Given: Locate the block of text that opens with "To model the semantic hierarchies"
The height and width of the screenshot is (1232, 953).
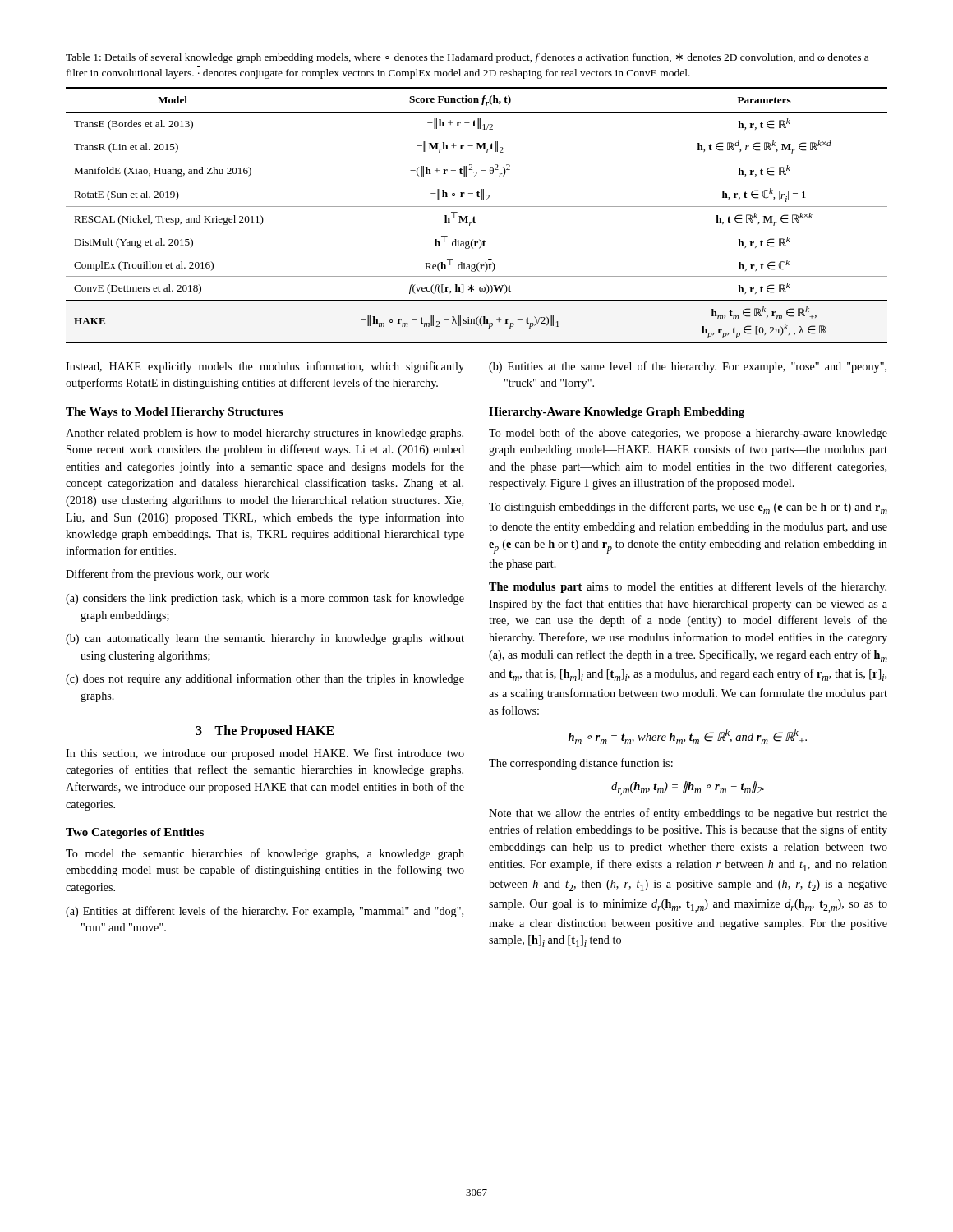Looking at the screenshot, I should [x=265, y=870].
